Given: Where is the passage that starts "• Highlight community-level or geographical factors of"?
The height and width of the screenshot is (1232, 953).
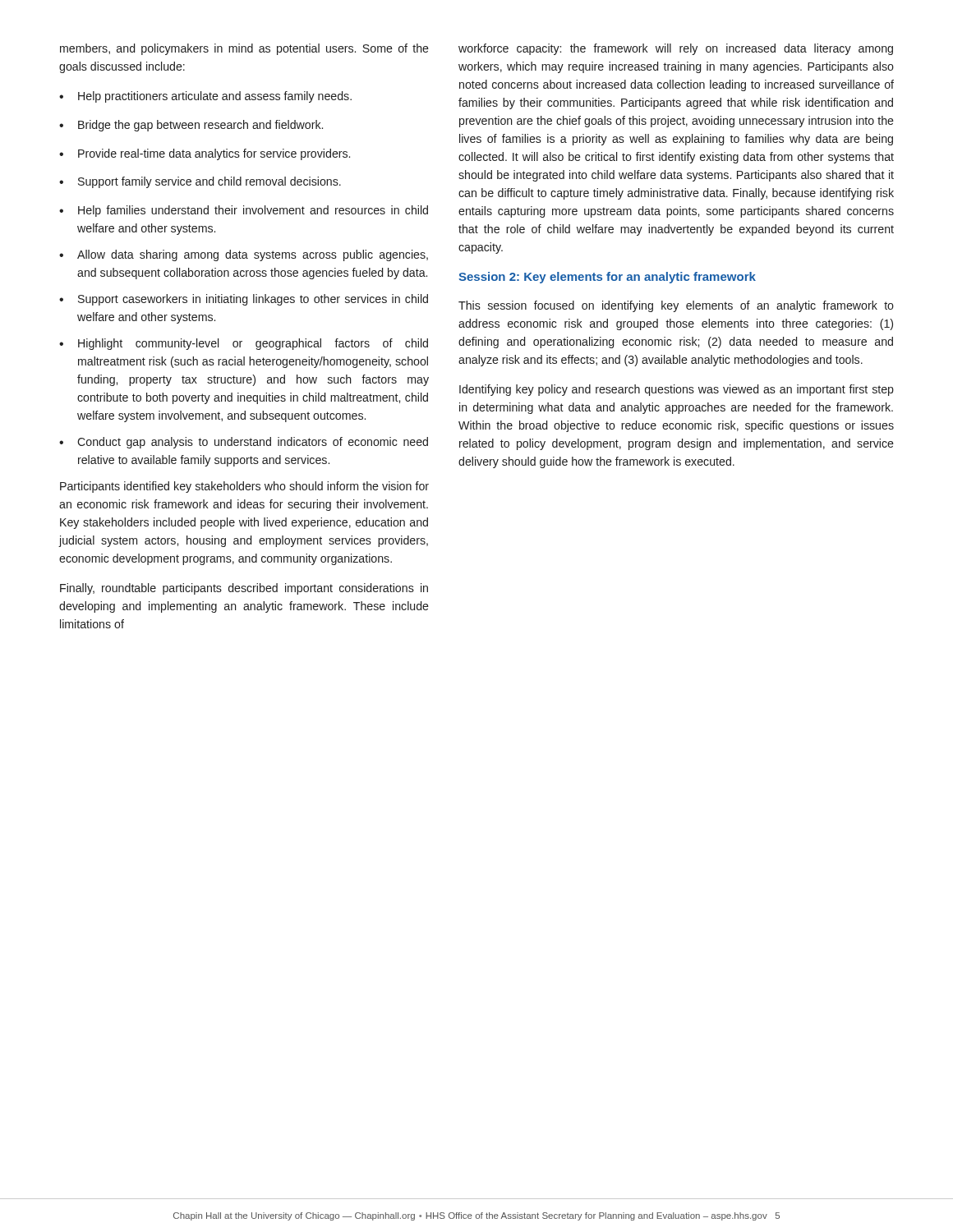Looking at the screenshot, I should (x=244, y=380).
